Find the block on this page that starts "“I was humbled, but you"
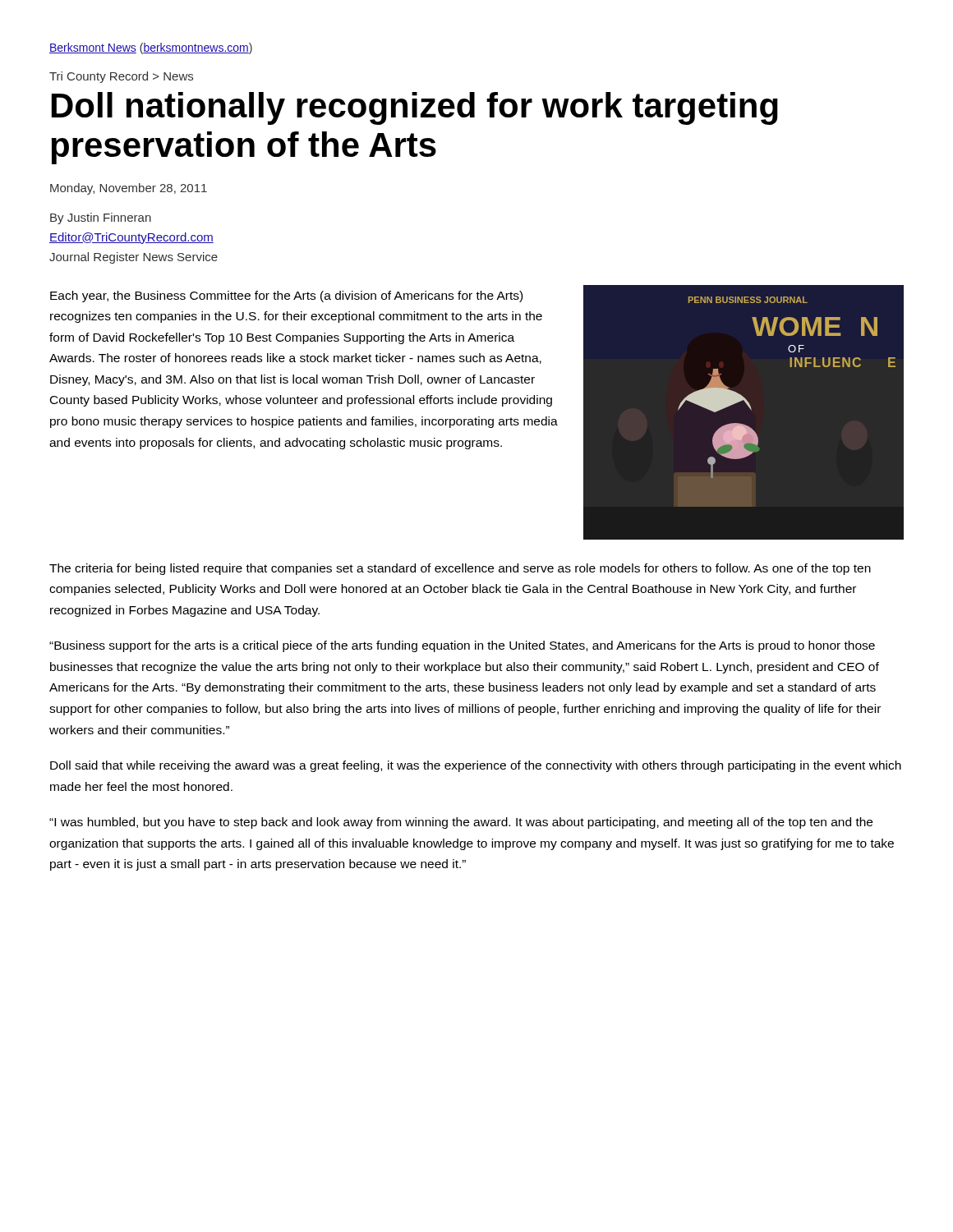The image size is (953, 1232). pos(472,843)
